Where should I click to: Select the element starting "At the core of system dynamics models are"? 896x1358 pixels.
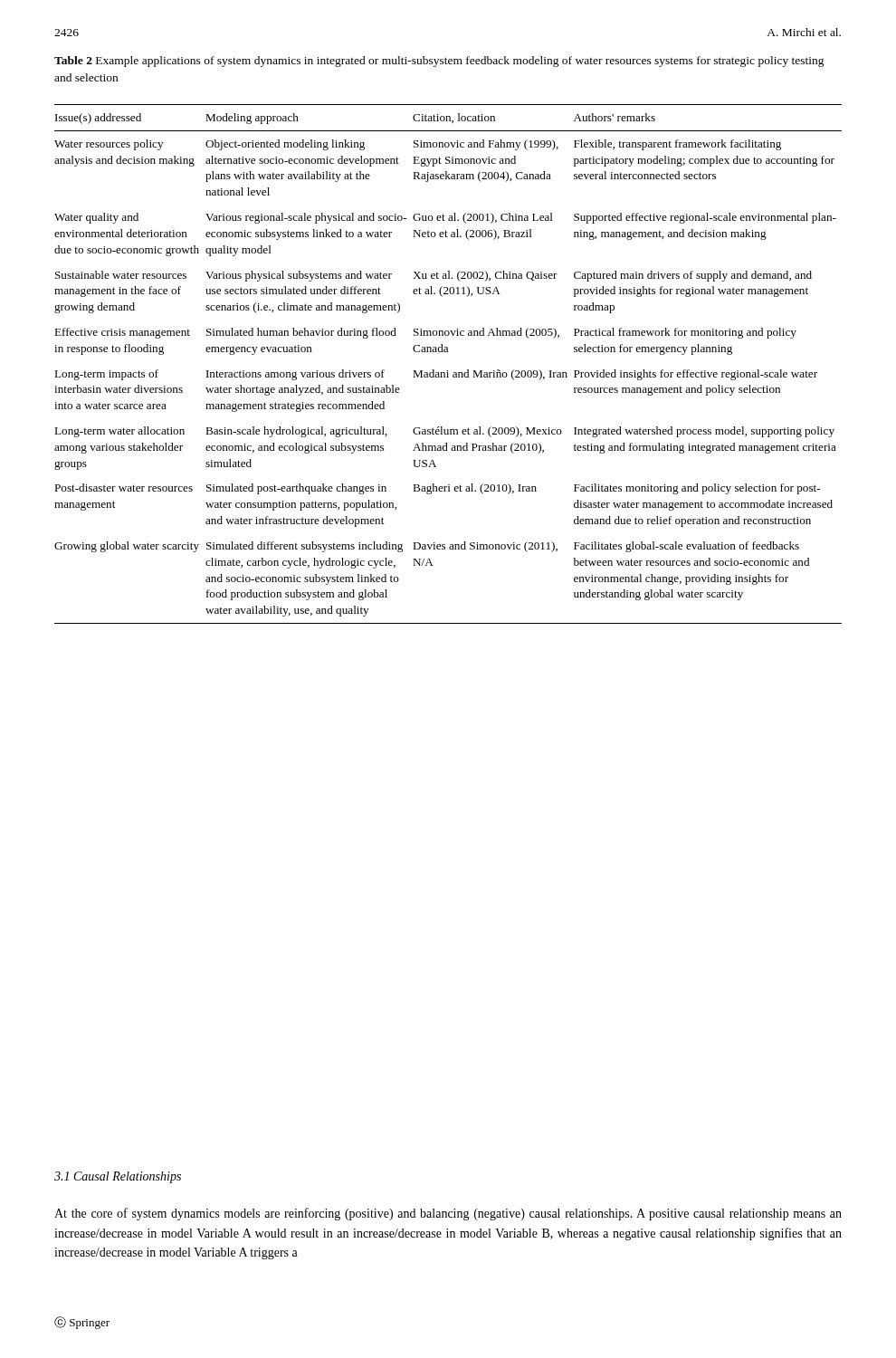(x=448, y=1233)
